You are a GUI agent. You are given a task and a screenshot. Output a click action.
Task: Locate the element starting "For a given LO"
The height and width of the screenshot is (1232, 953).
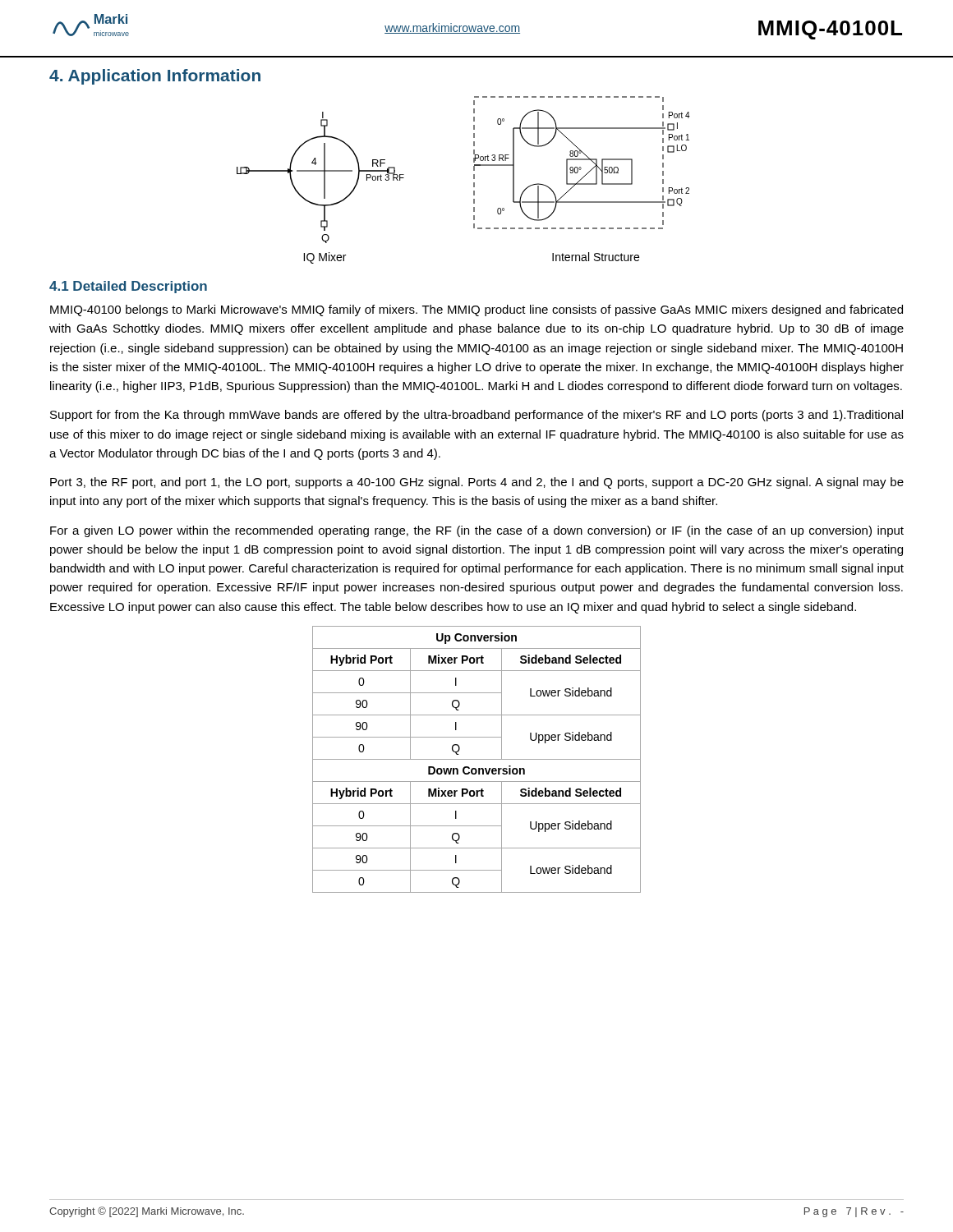click(x=476, y=568)
